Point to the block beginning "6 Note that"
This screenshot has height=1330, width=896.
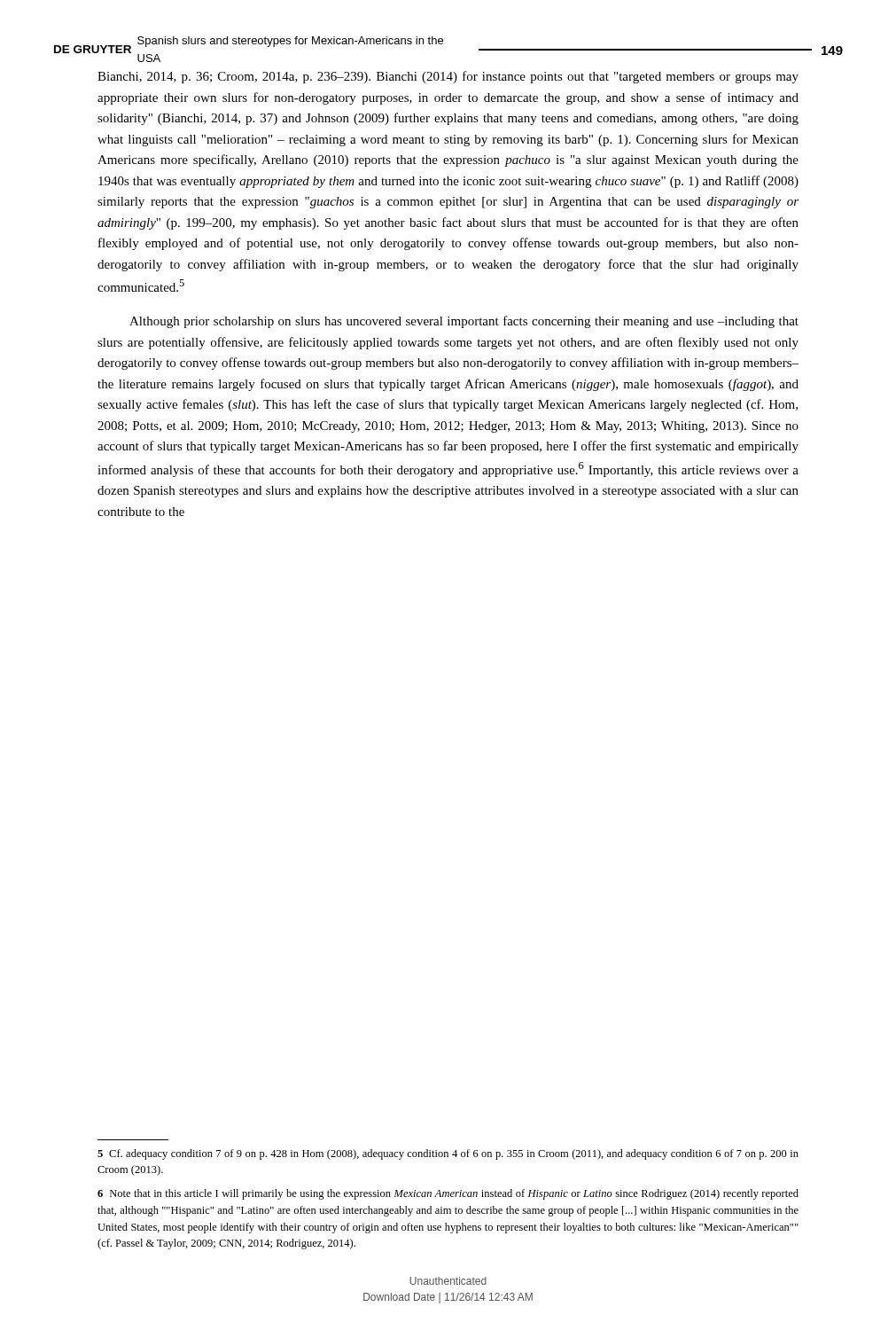(x=448, y=1218)
